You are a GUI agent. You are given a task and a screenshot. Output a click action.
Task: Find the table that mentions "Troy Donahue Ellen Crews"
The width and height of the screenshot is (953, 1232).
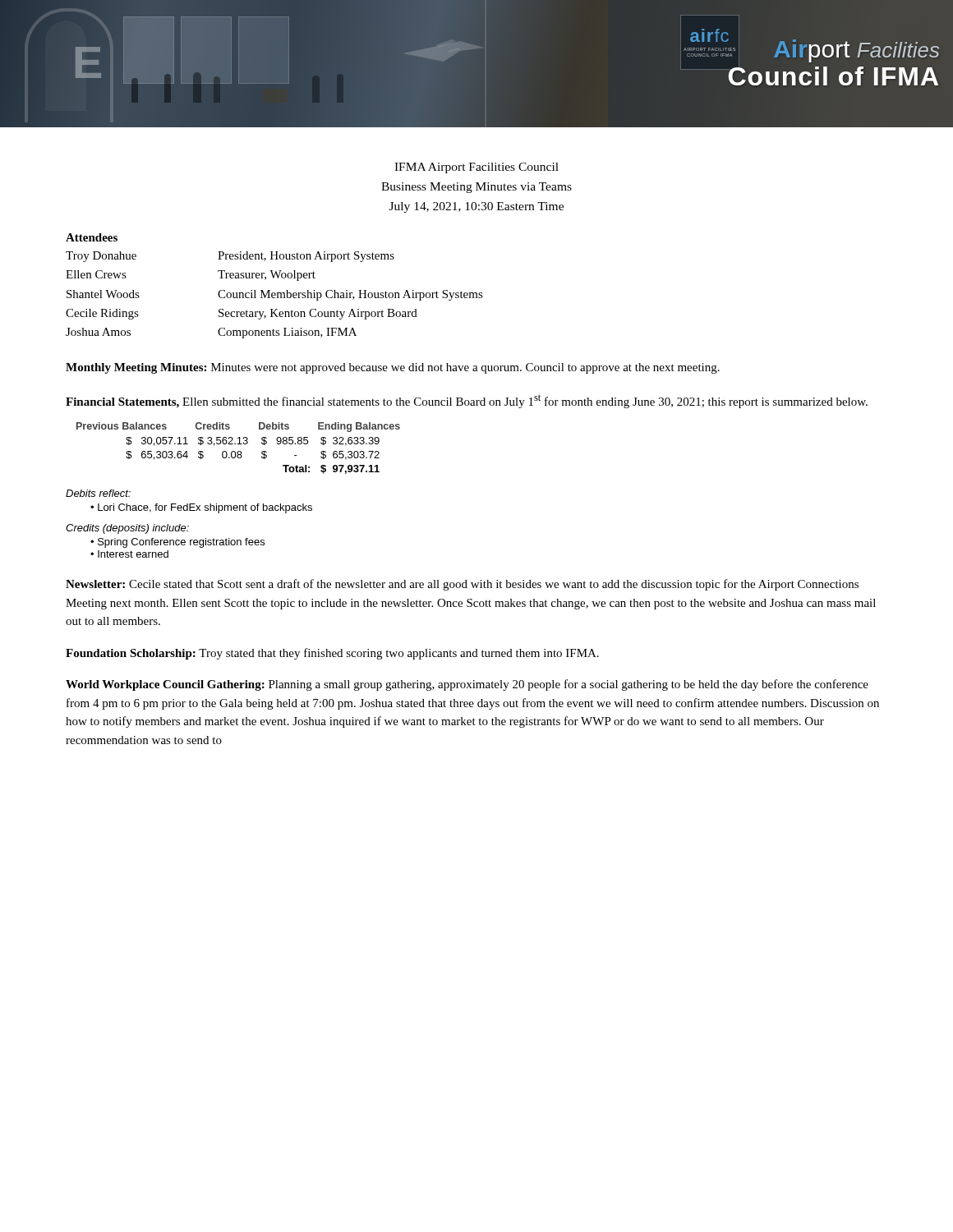coord(476,294)
